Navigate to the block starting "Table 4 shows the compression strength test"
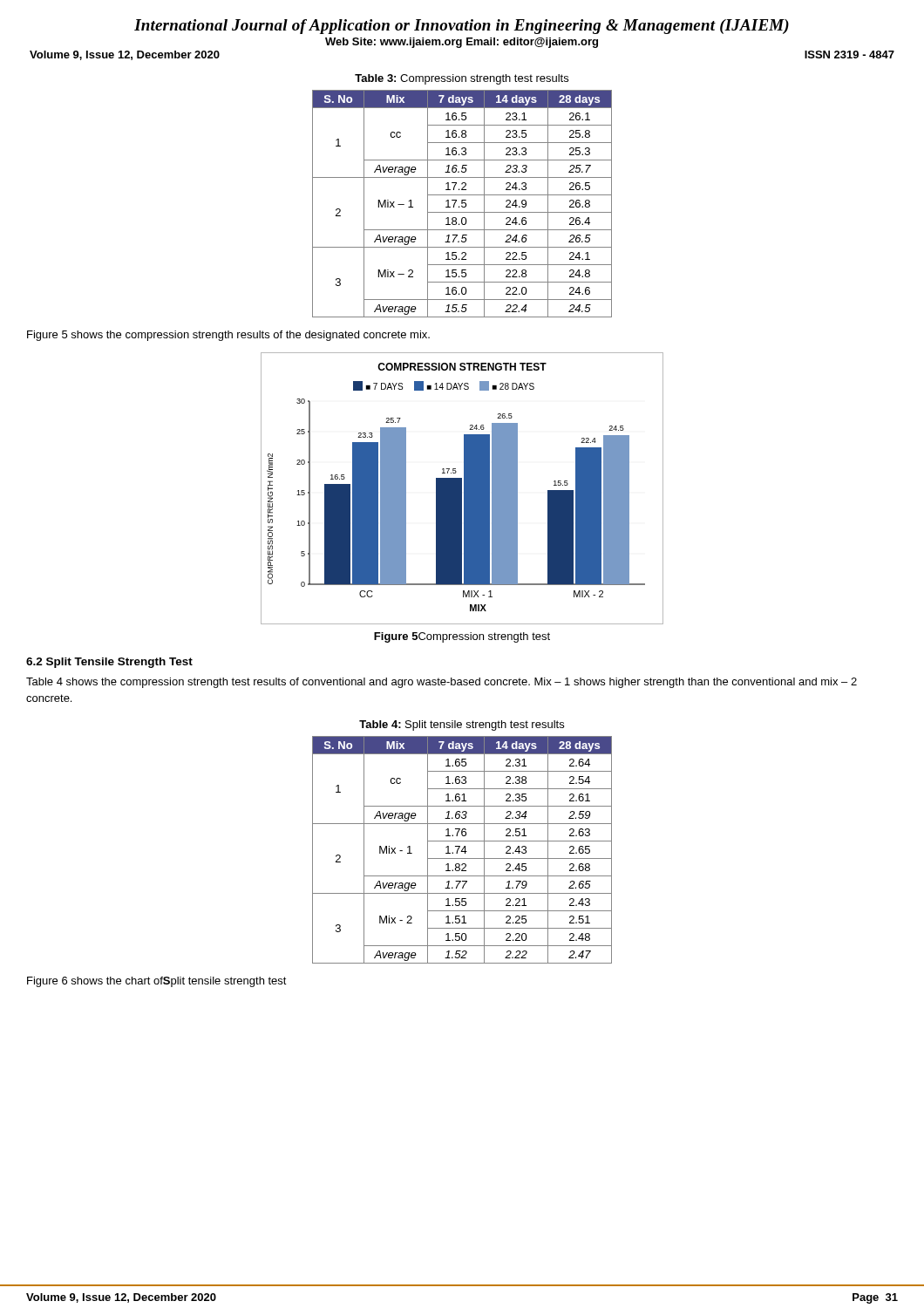Image resolution: width=924 pixels, height=1308 pixels. tap(442, 690)
